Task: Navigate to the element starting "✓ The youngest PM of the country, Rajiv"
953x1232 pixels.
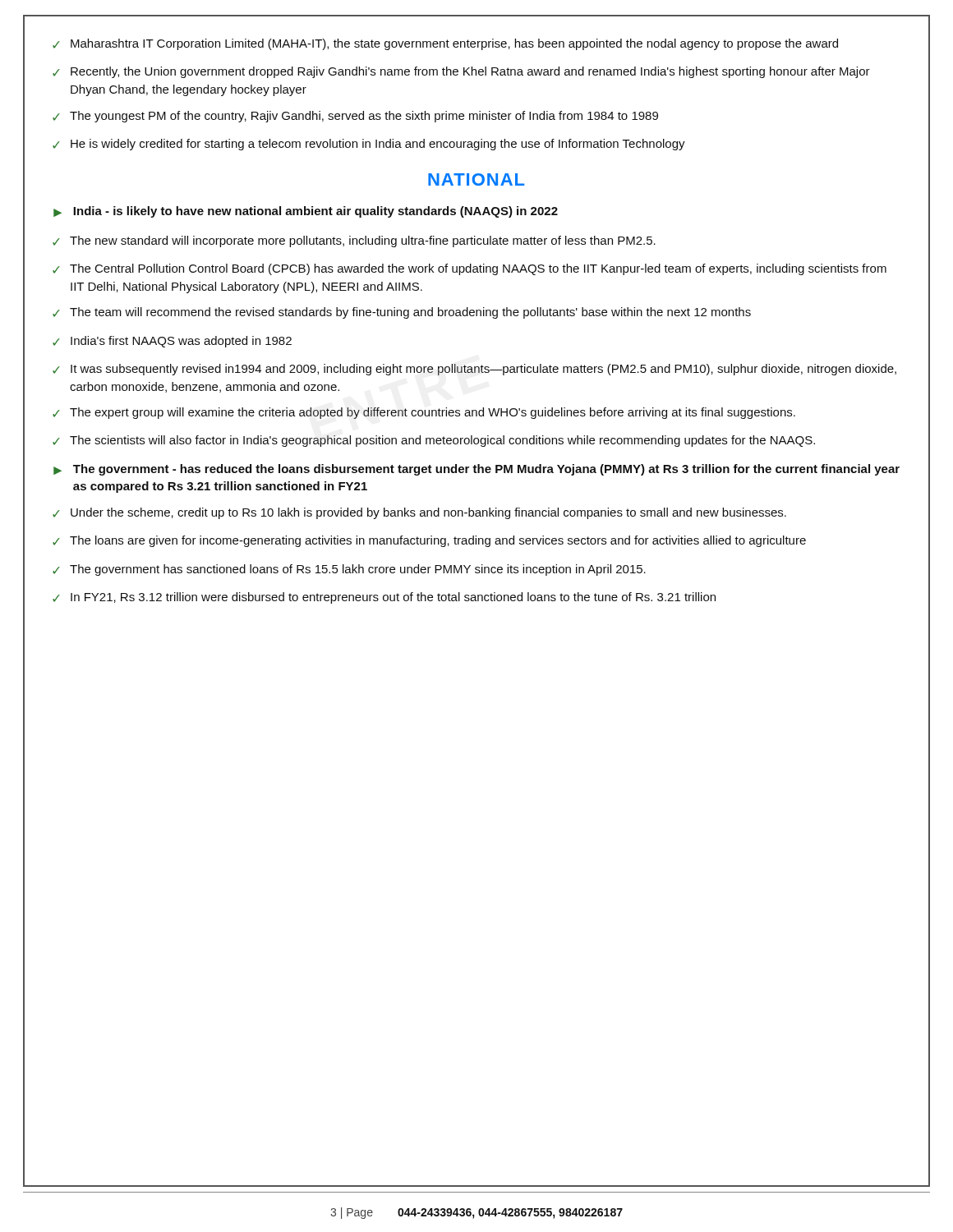Action: (x=355, y=116)
